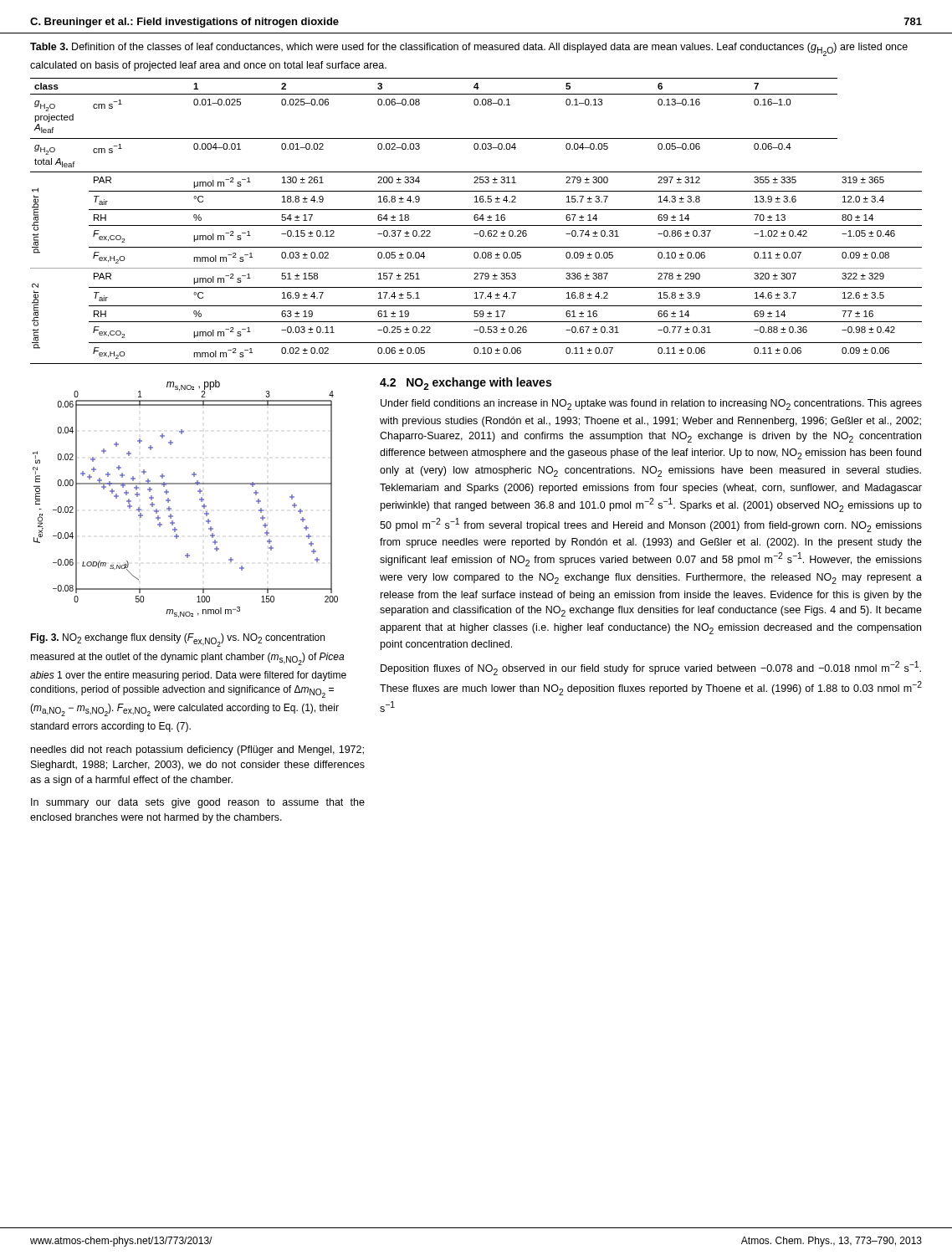The image size is (952, 1255).
Task: Click on the caption with the text "Table 3. Definition of"
Action: pyautogui.click(x=469, y=56)
